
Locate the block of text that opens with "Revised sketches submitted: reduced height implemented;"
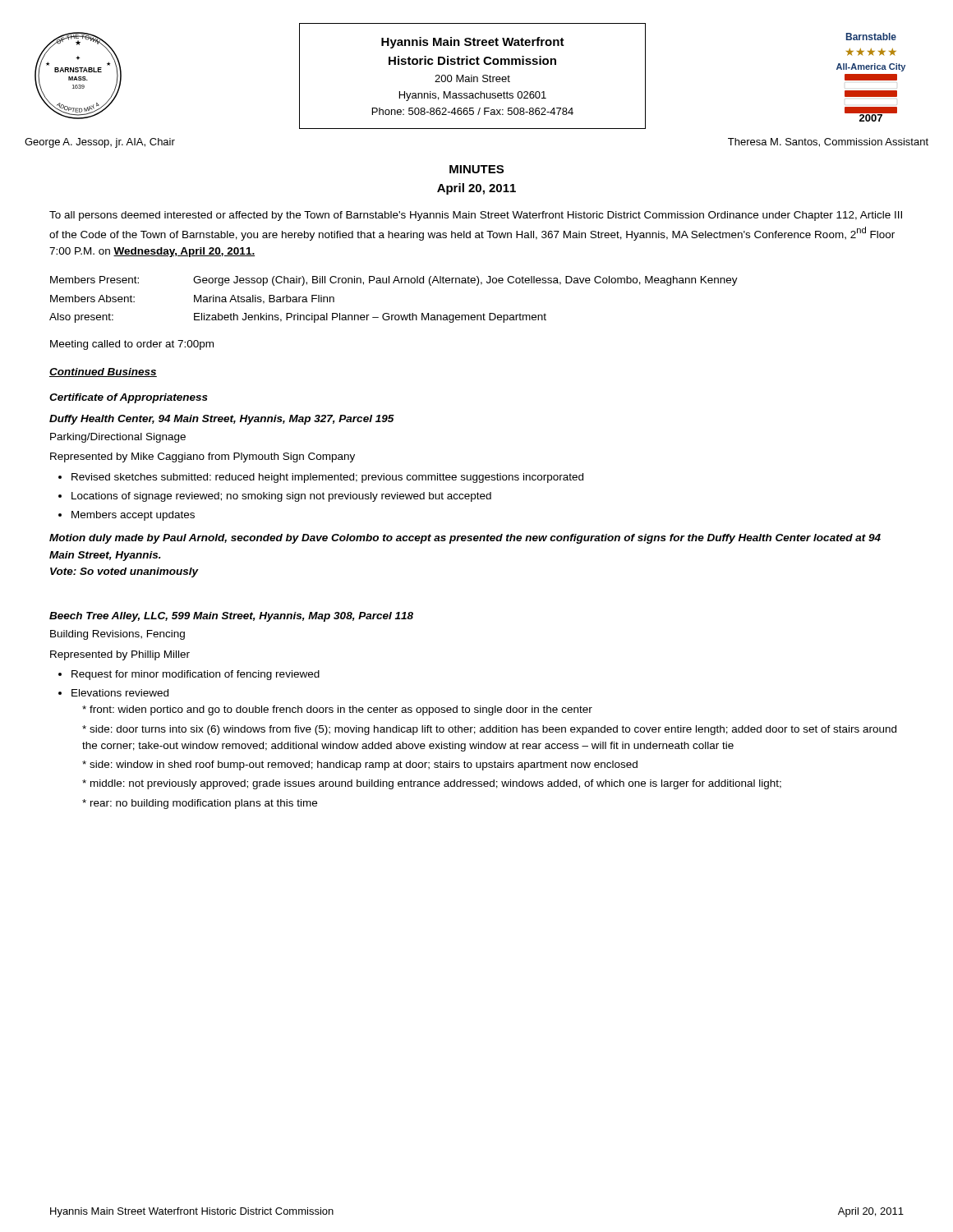(327, 476)
